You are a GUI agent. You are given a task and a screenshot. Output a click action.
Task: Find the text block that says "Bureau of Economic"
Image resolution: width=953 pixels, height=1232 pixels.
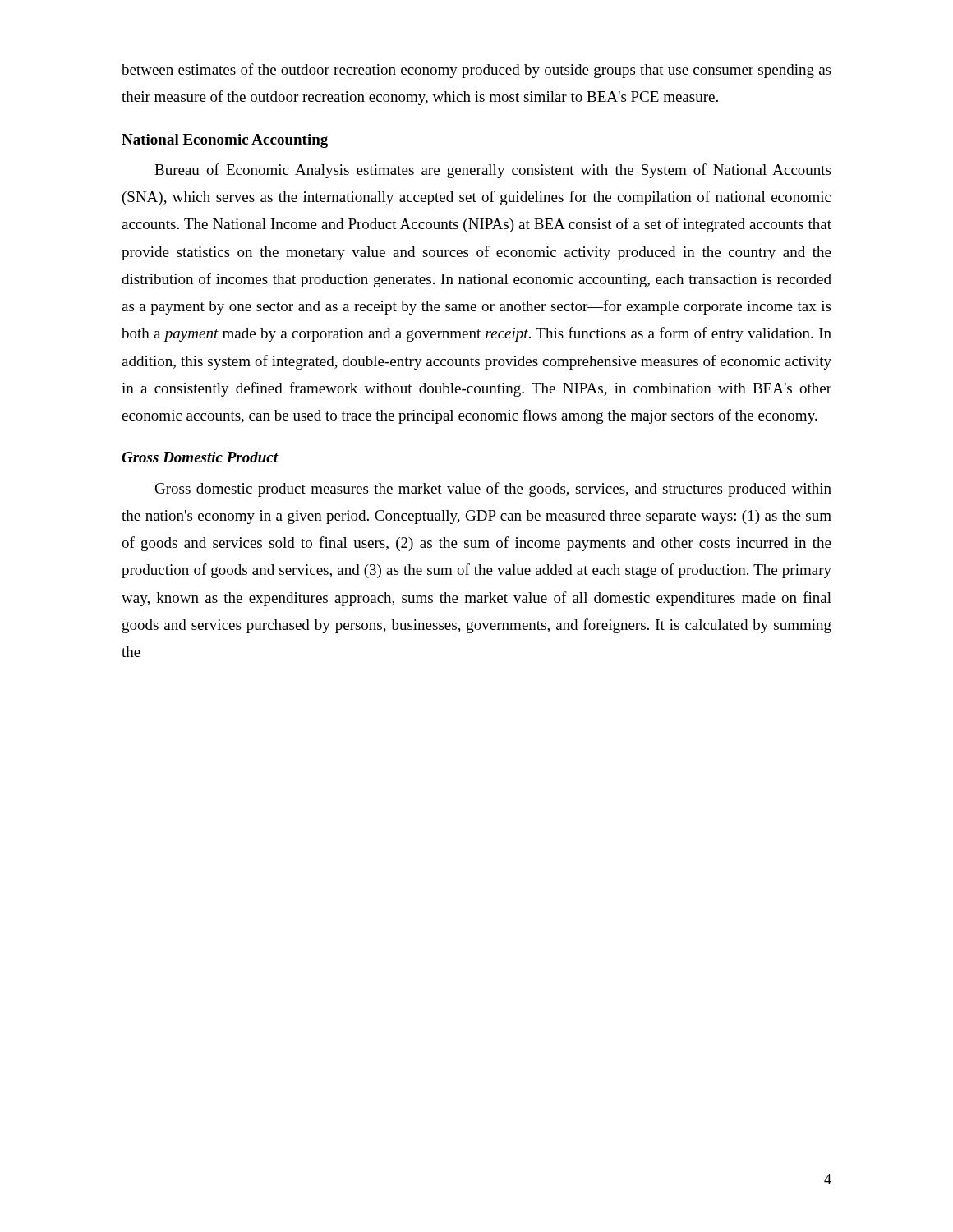pyautogui.click(x=476, y=292)
